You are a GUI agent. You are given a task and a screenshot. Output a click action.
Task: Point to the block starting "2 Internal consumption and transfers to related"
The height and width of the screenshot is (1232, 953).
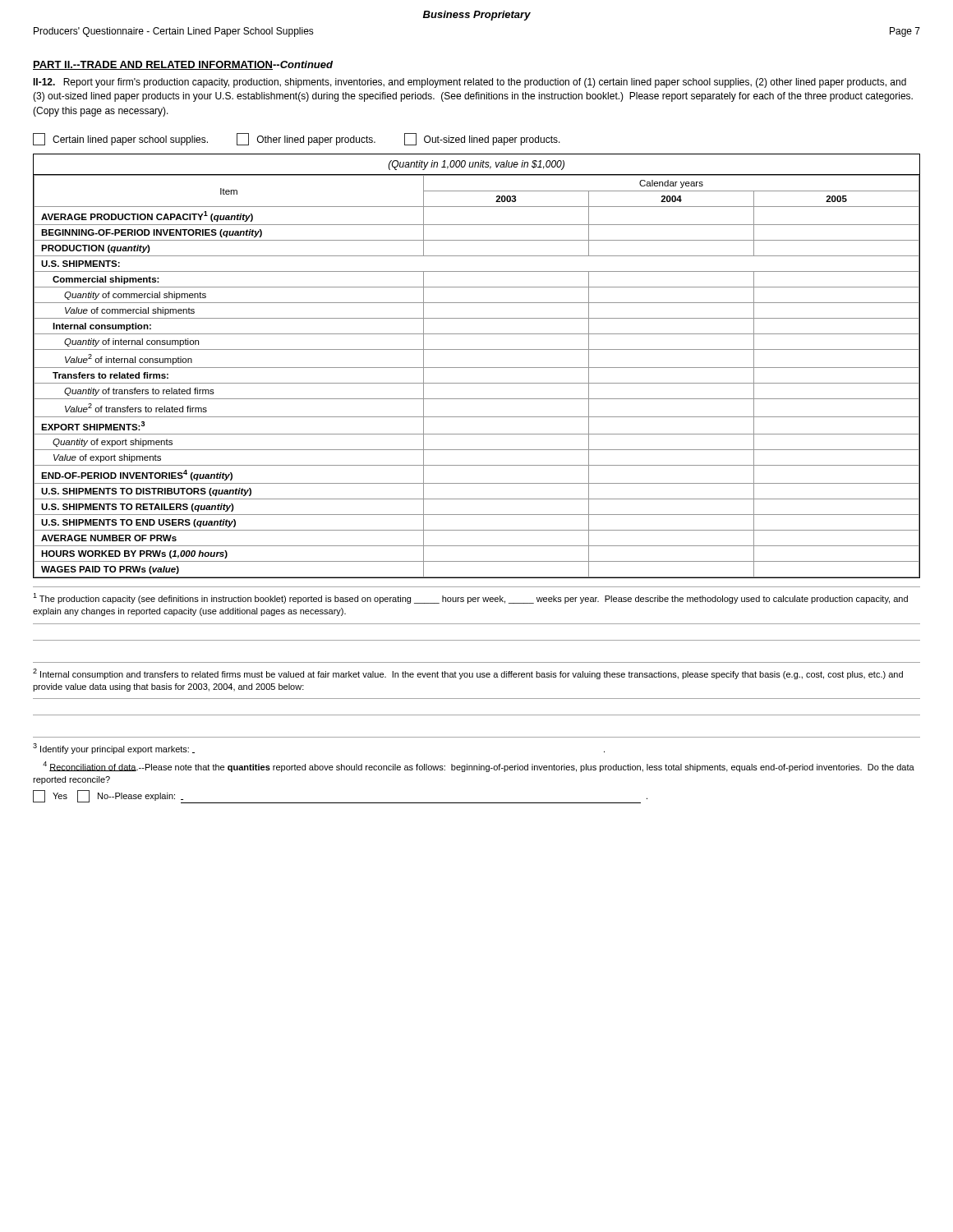click(468, 679)
